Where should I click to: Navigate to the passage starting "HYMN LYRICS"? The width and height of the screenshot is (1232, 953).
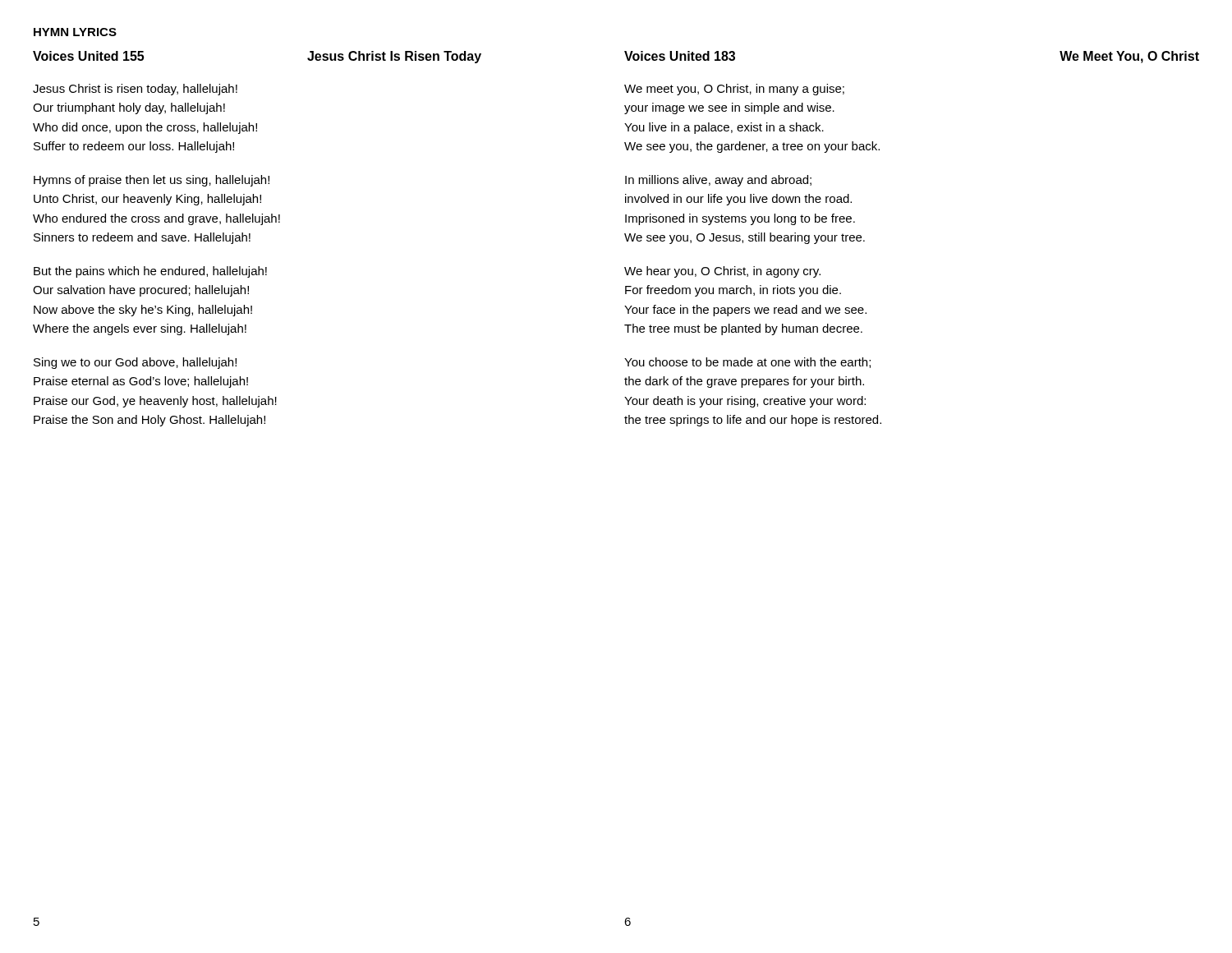tap(75, 32)
